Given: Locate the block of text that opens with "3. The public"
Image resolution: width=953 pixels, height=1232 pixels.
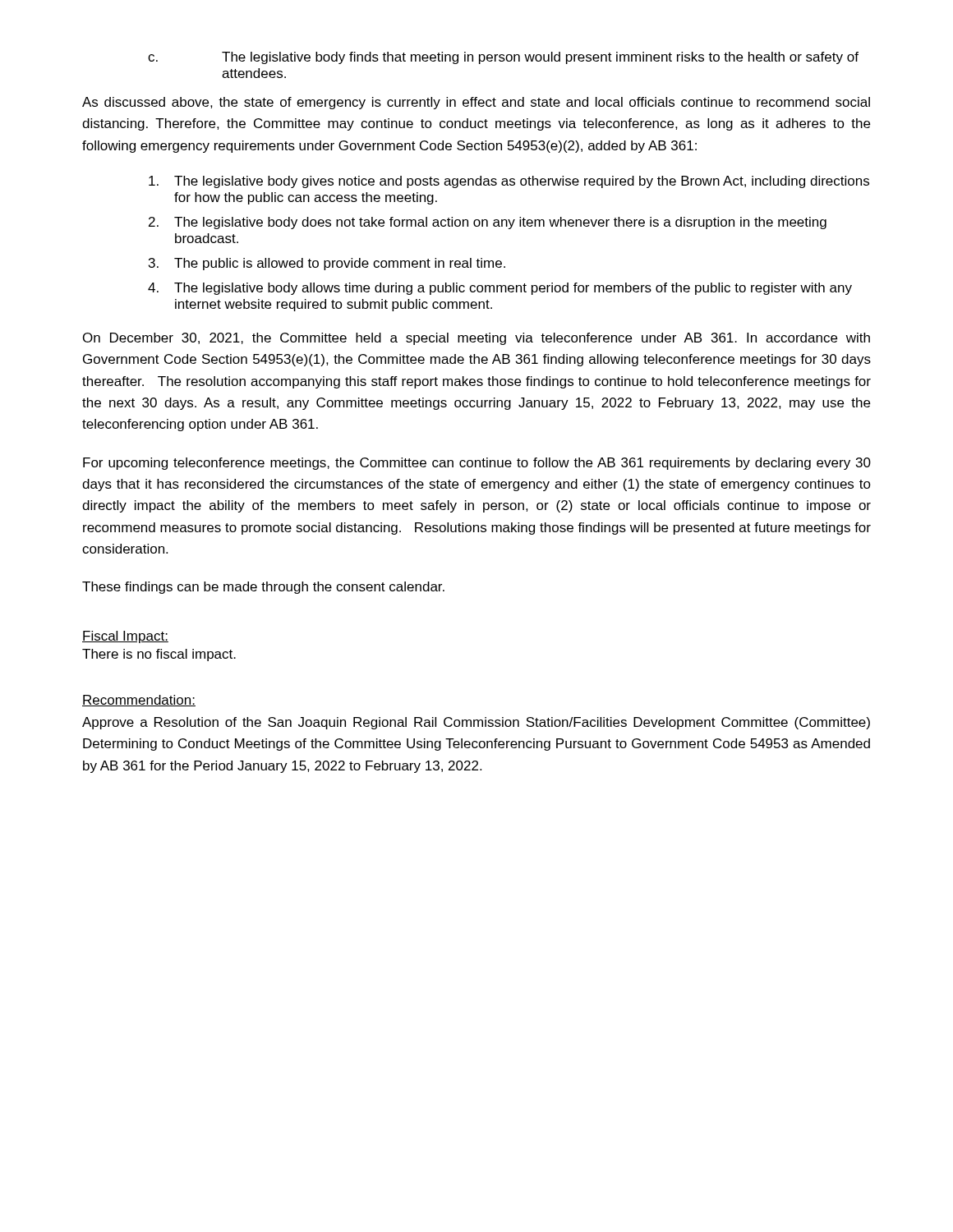Looking at the screenshot, I should [x=509, y=264].
